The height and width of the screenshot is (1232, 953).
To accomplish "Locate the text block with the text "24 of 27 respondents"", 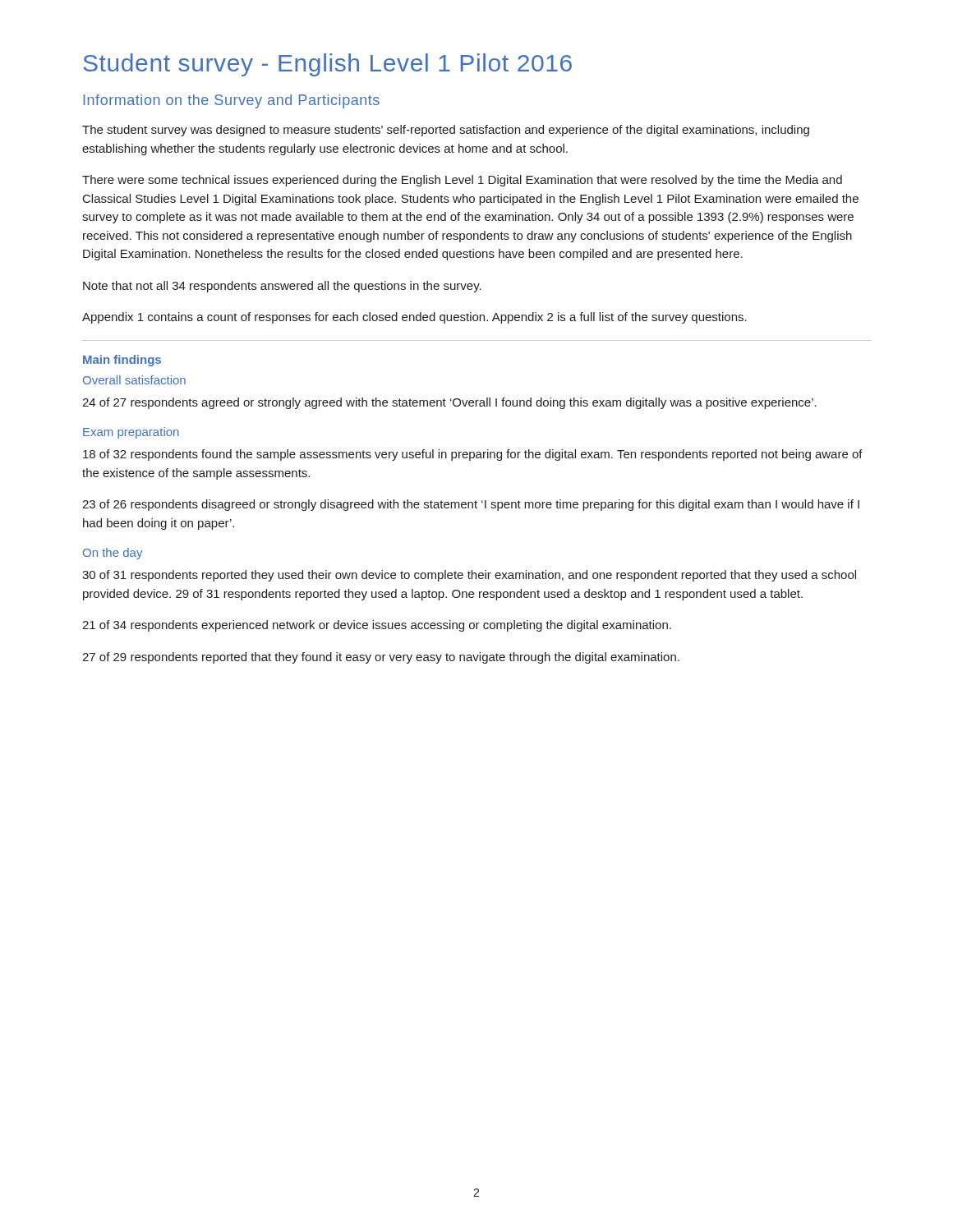I will (476, 402).
